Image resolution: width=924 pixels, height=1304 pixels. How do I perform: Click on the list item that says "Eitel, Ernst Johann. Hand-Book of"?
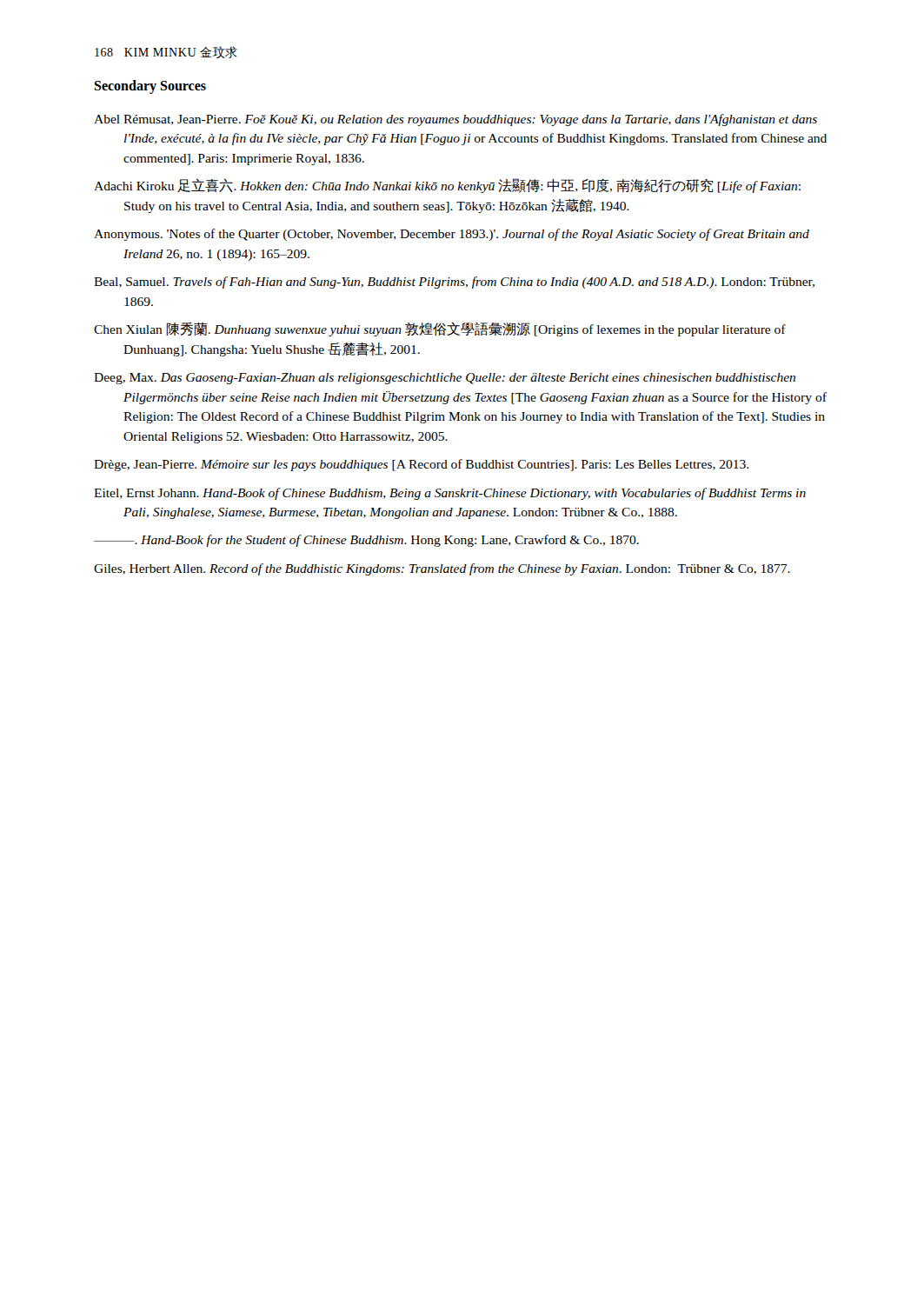tap(450, 502)
